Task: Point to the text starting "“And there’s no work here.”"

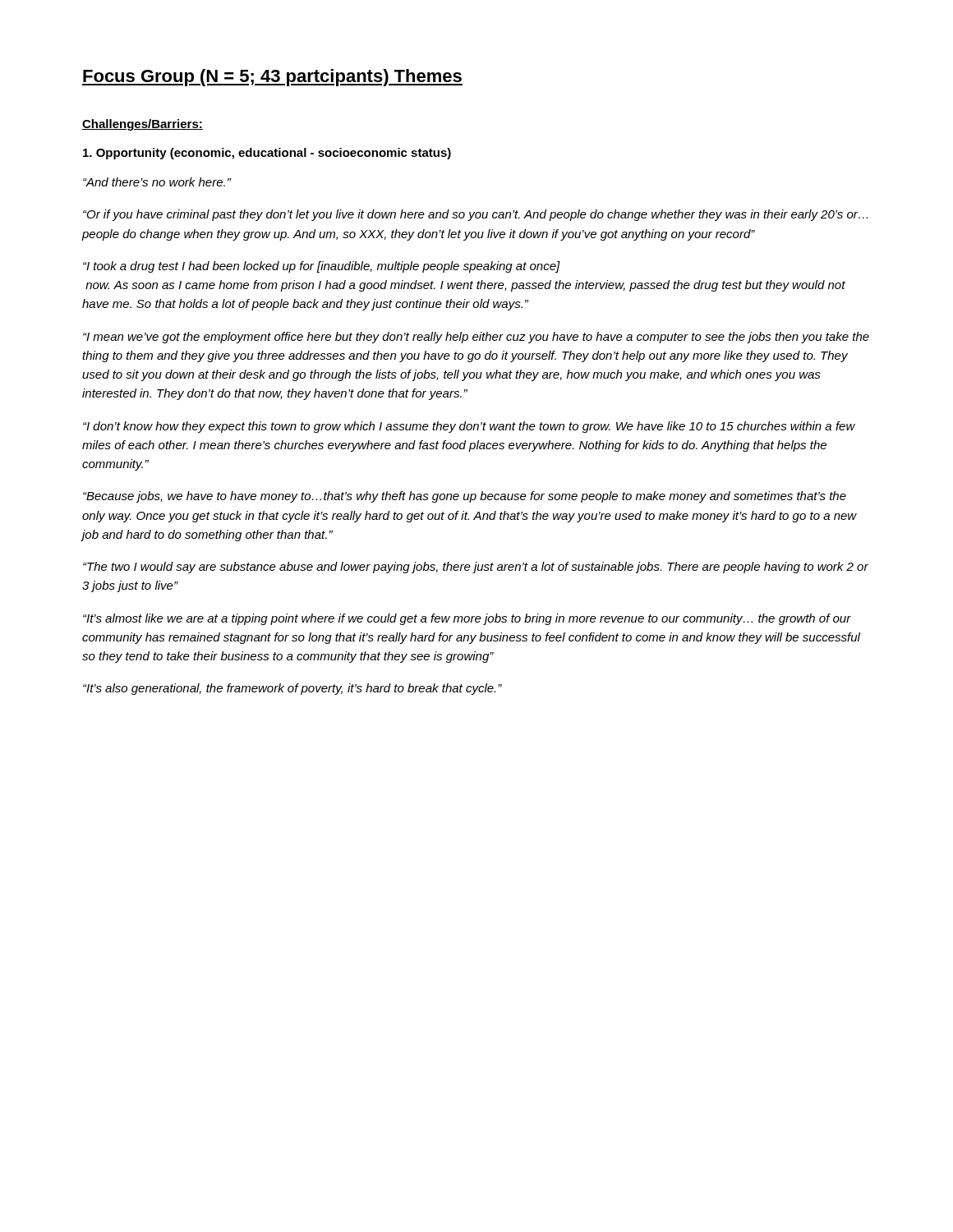Action: pos(156,182)
